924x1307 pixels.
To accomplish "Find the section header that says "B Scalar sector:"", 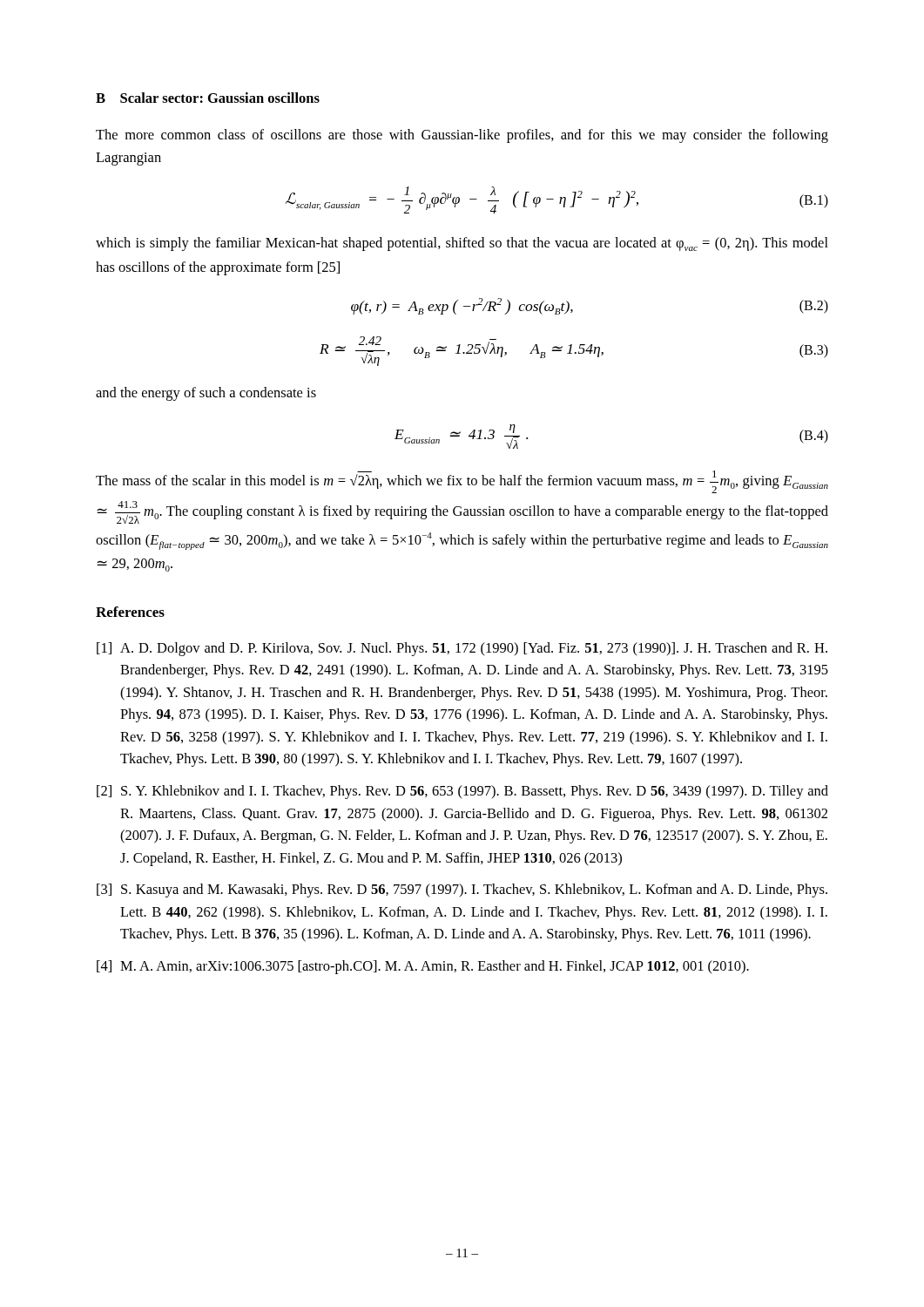I will click(x=208, y=98).
